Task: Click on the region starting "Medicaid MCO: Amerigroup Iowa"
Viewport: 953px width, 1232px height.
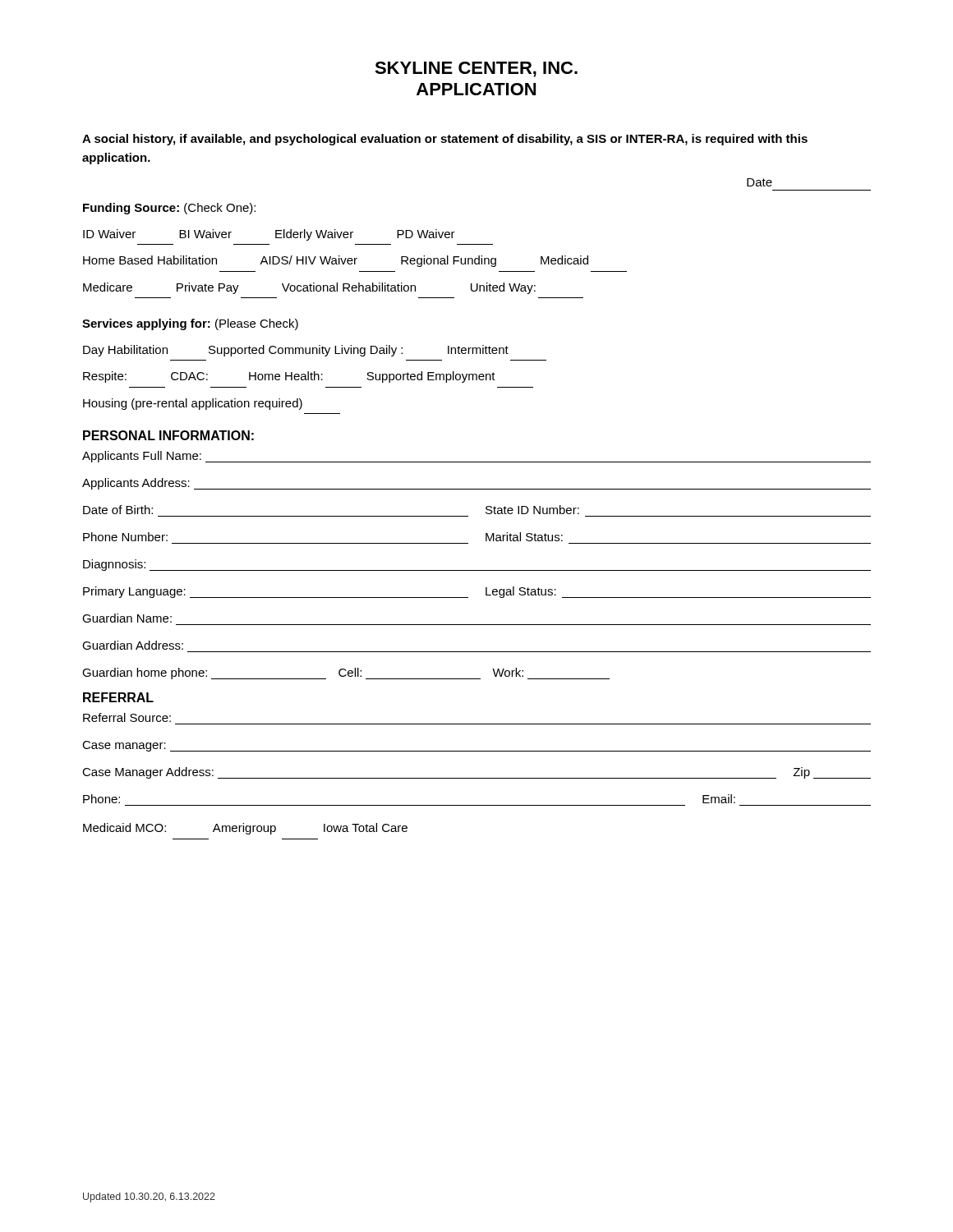Action: (245, 828)
